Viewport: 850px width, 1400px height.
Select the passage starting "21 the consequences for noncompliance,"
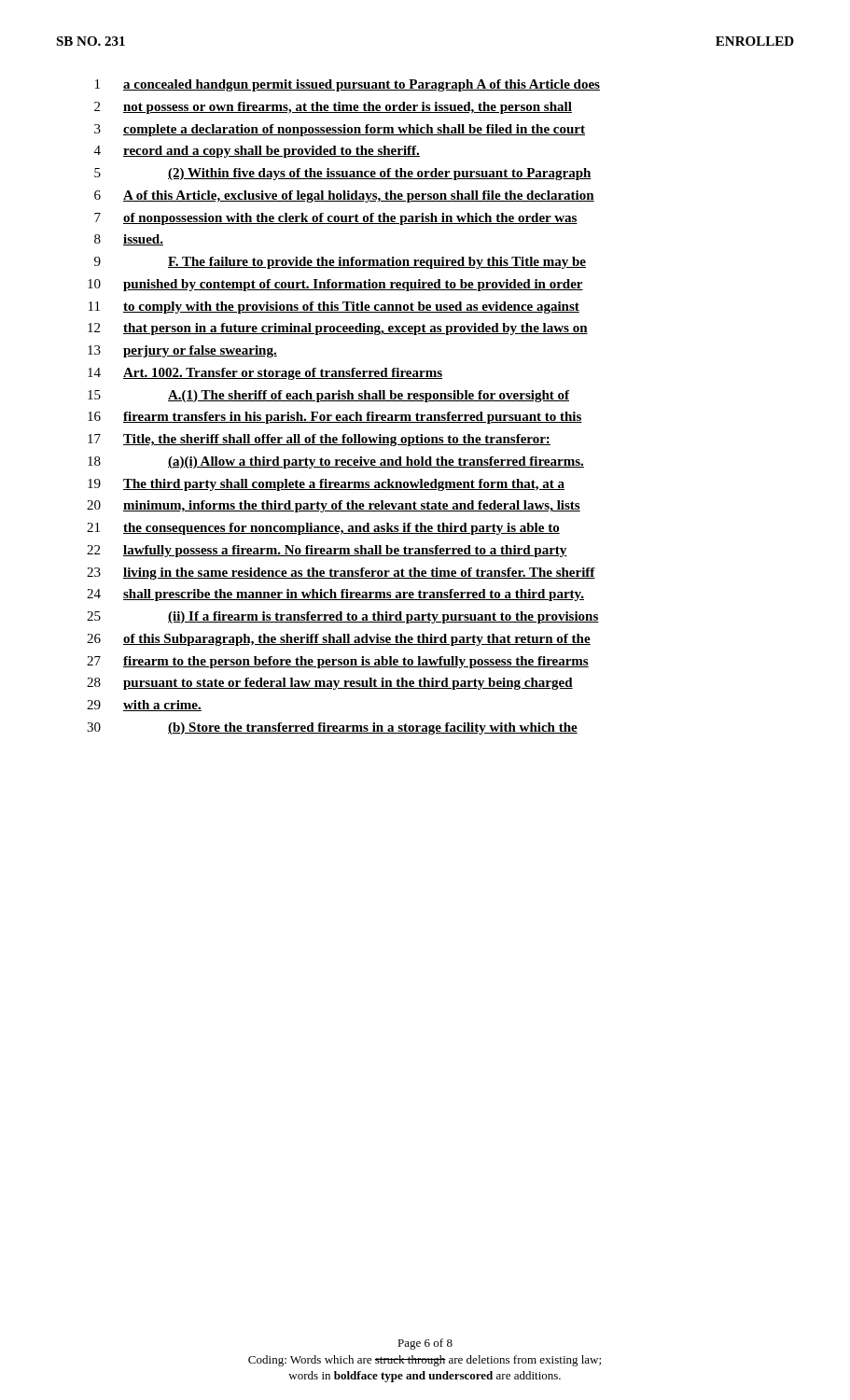click(x=425, y=528)
